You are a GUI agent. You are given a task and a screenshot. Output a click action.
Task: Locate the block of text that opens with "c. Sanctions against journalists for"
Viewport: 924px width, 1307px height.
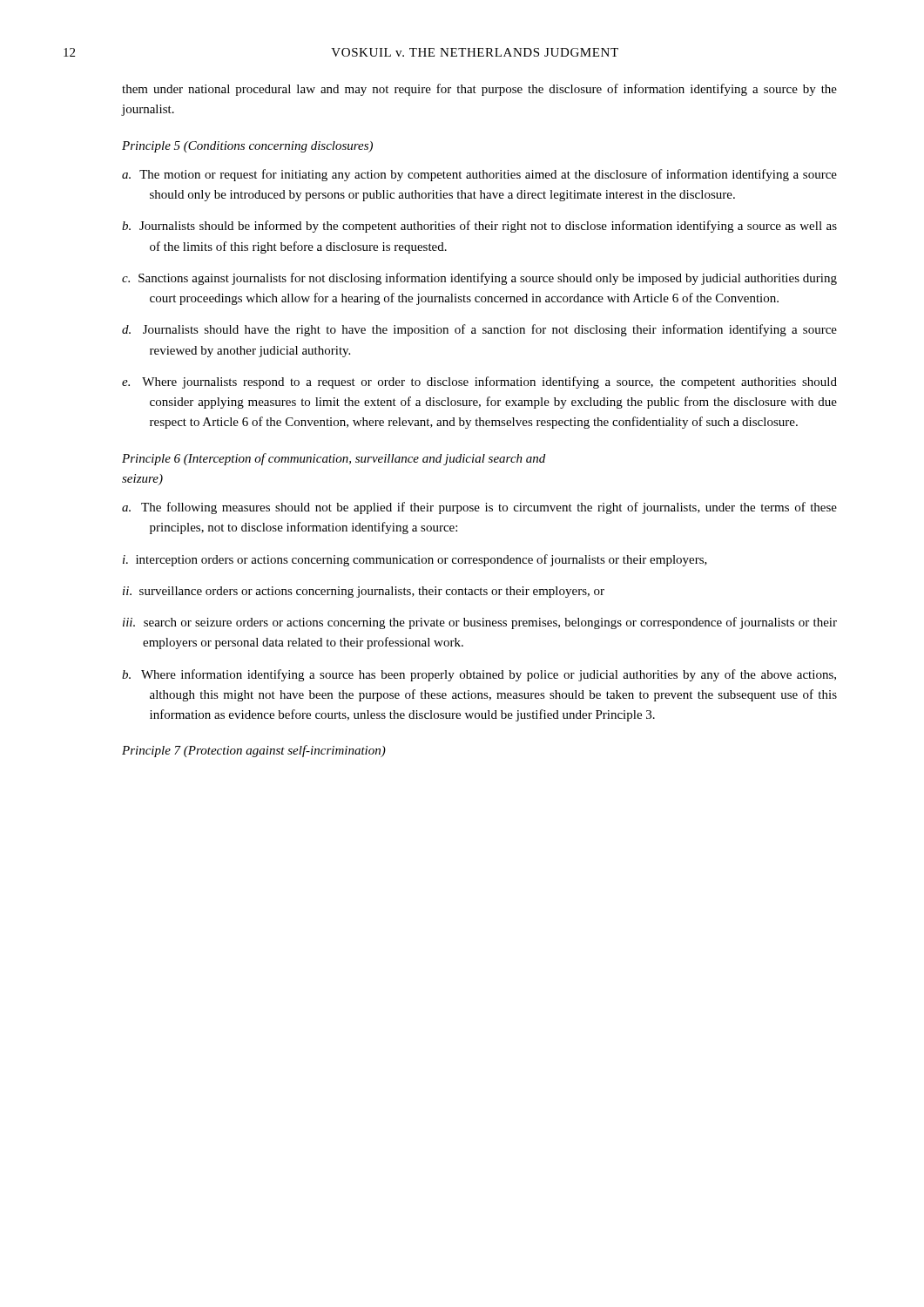tap(479, 288)
